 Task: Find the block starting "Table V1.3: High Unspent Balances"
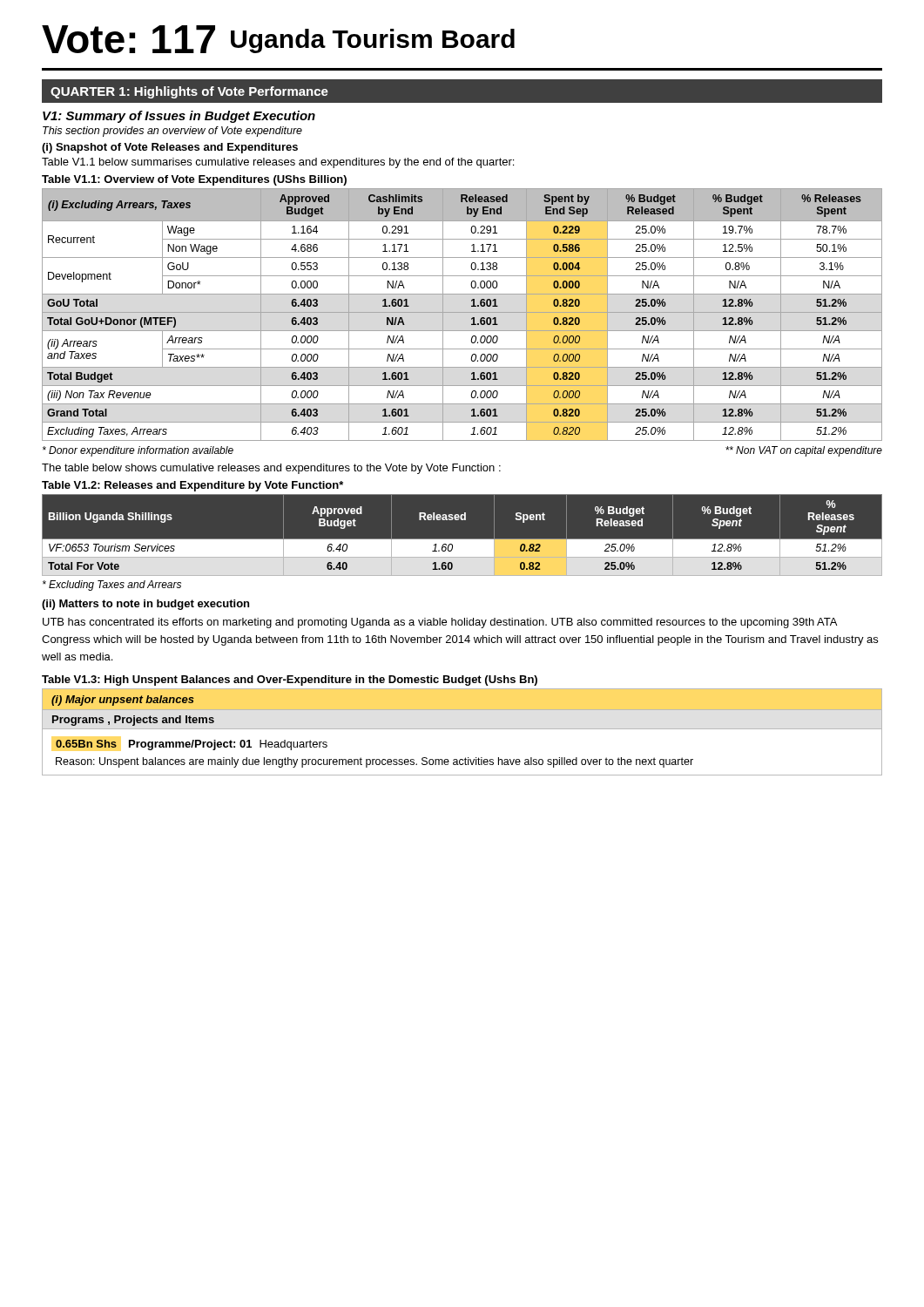pos(290,680)
